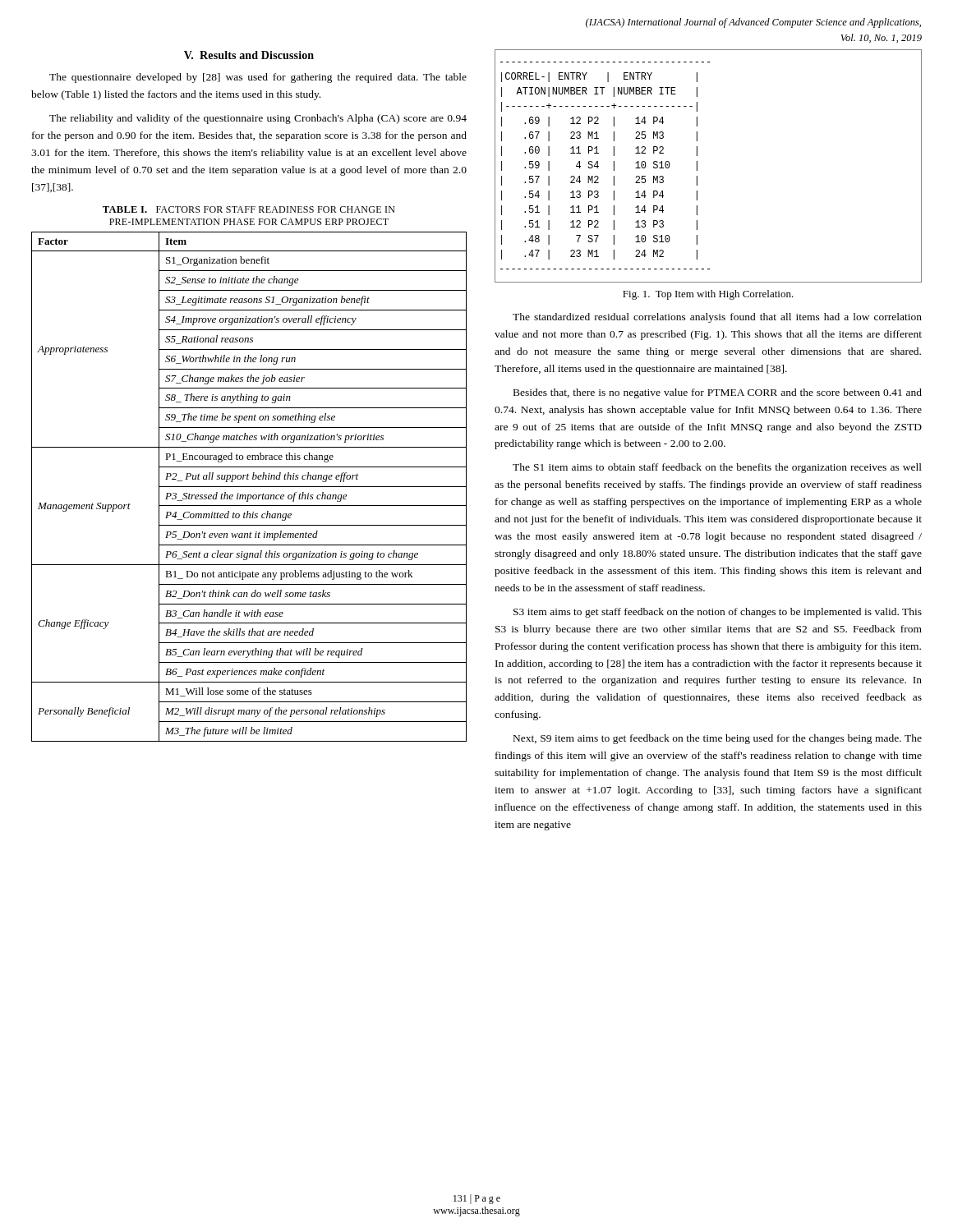Click on the text block starting "S3 item aims to get staff feedback on"
953x1232 pixels.
708,663
